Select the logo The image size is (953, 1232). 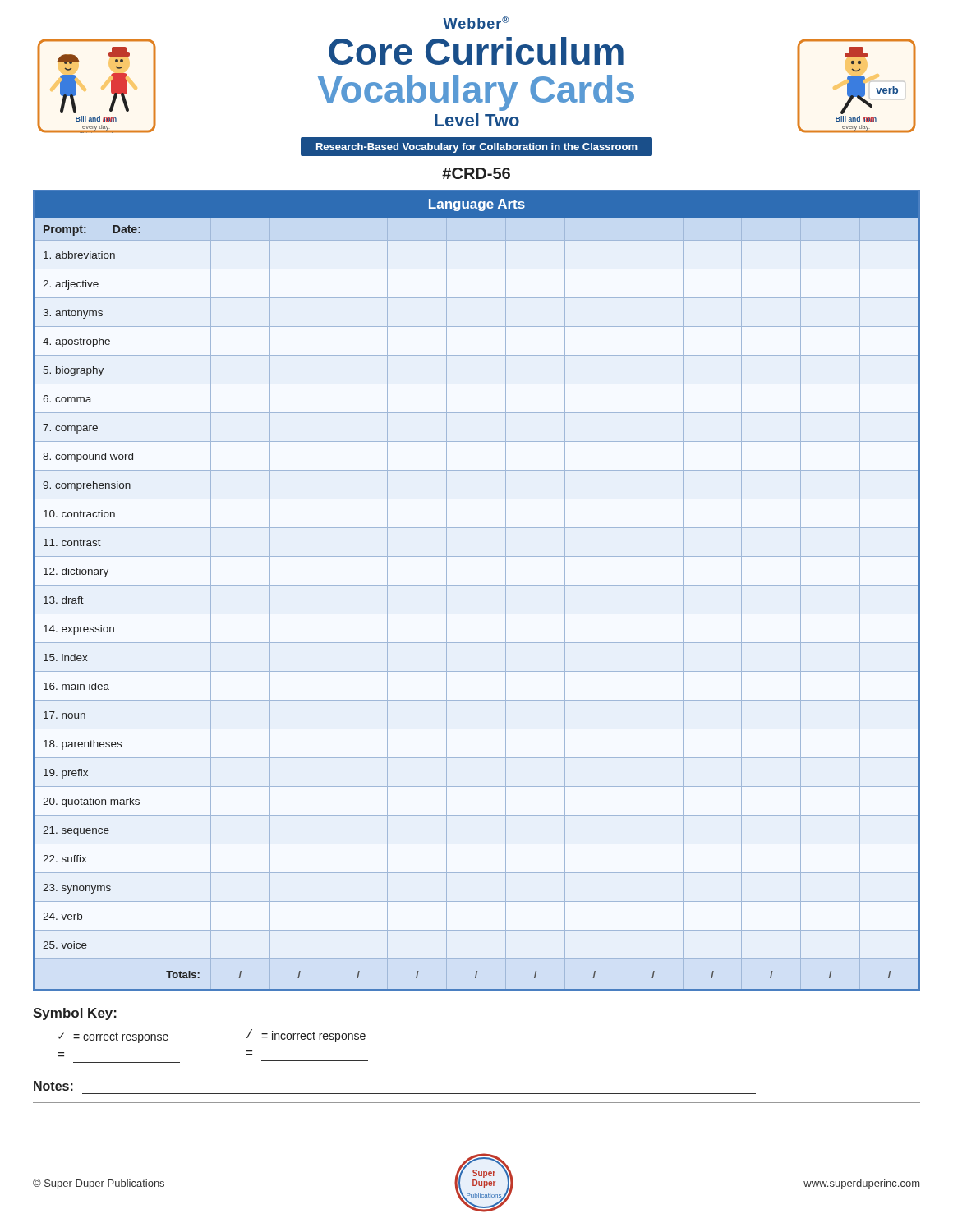click(484, 1183)
